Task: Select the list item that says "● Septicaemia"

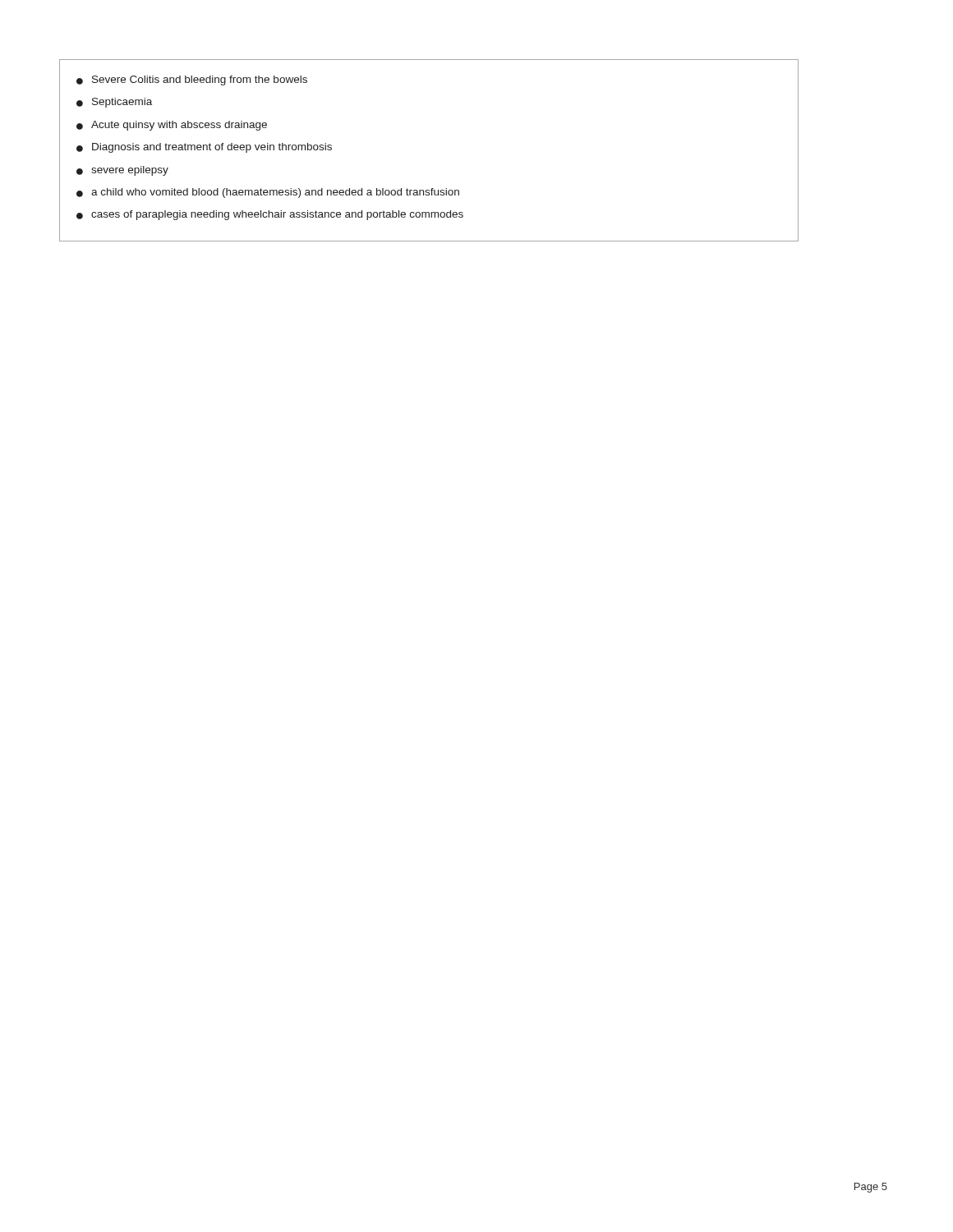Action: point(114,103)
